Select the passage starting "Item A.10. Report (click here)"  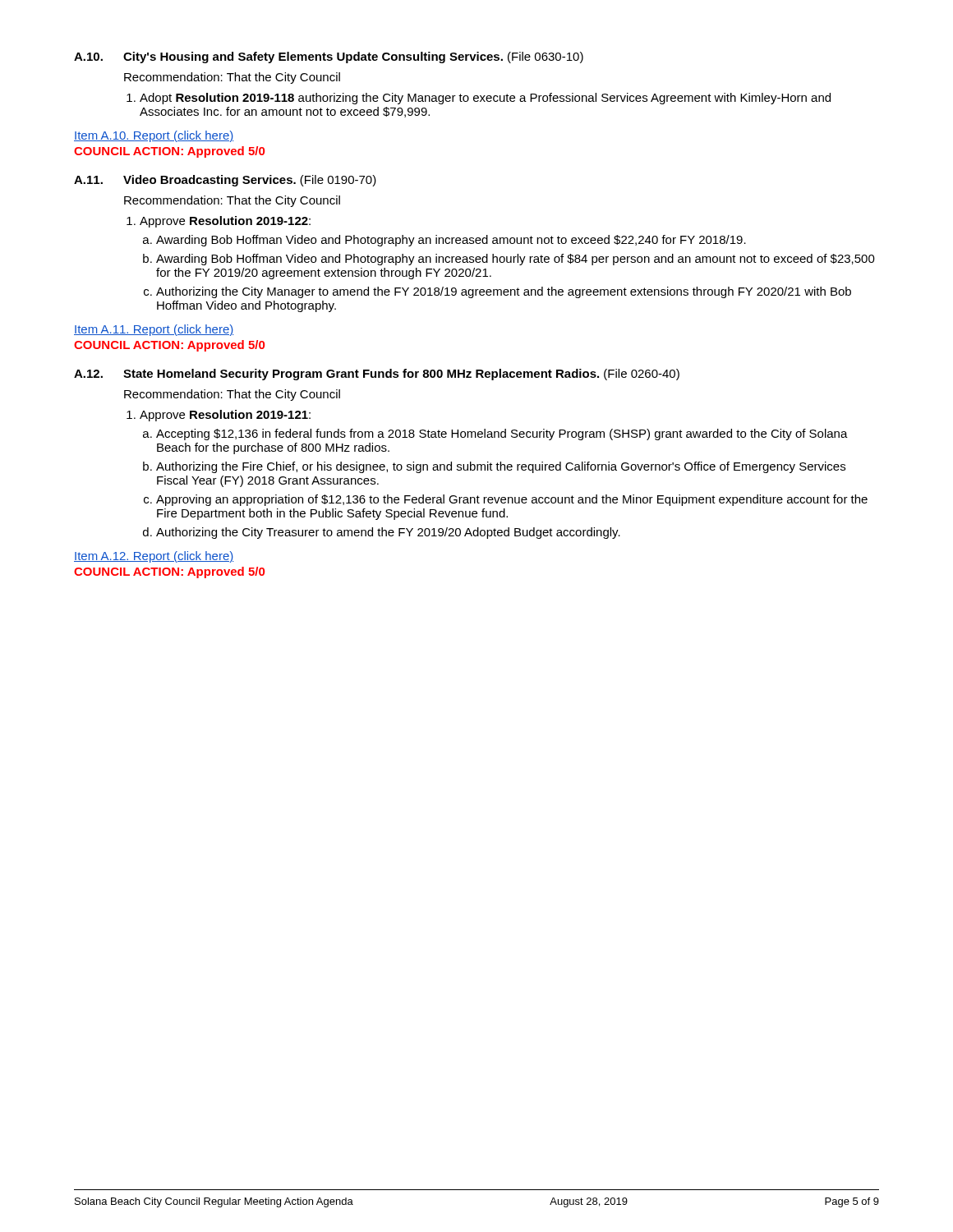[154, 135]
